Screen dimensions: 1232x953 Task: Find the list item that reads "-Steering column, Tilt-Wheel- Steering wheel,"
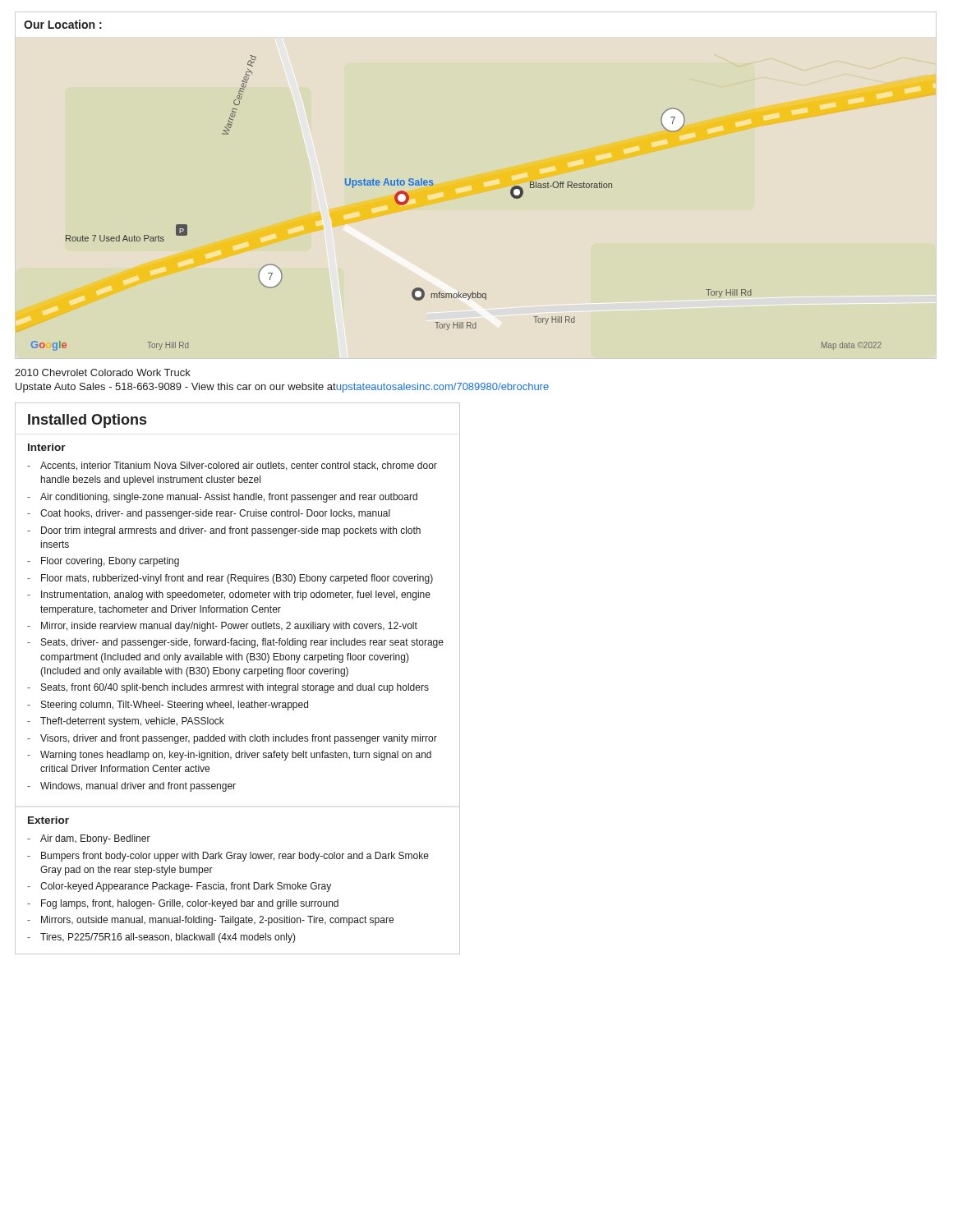click(237, 705)
